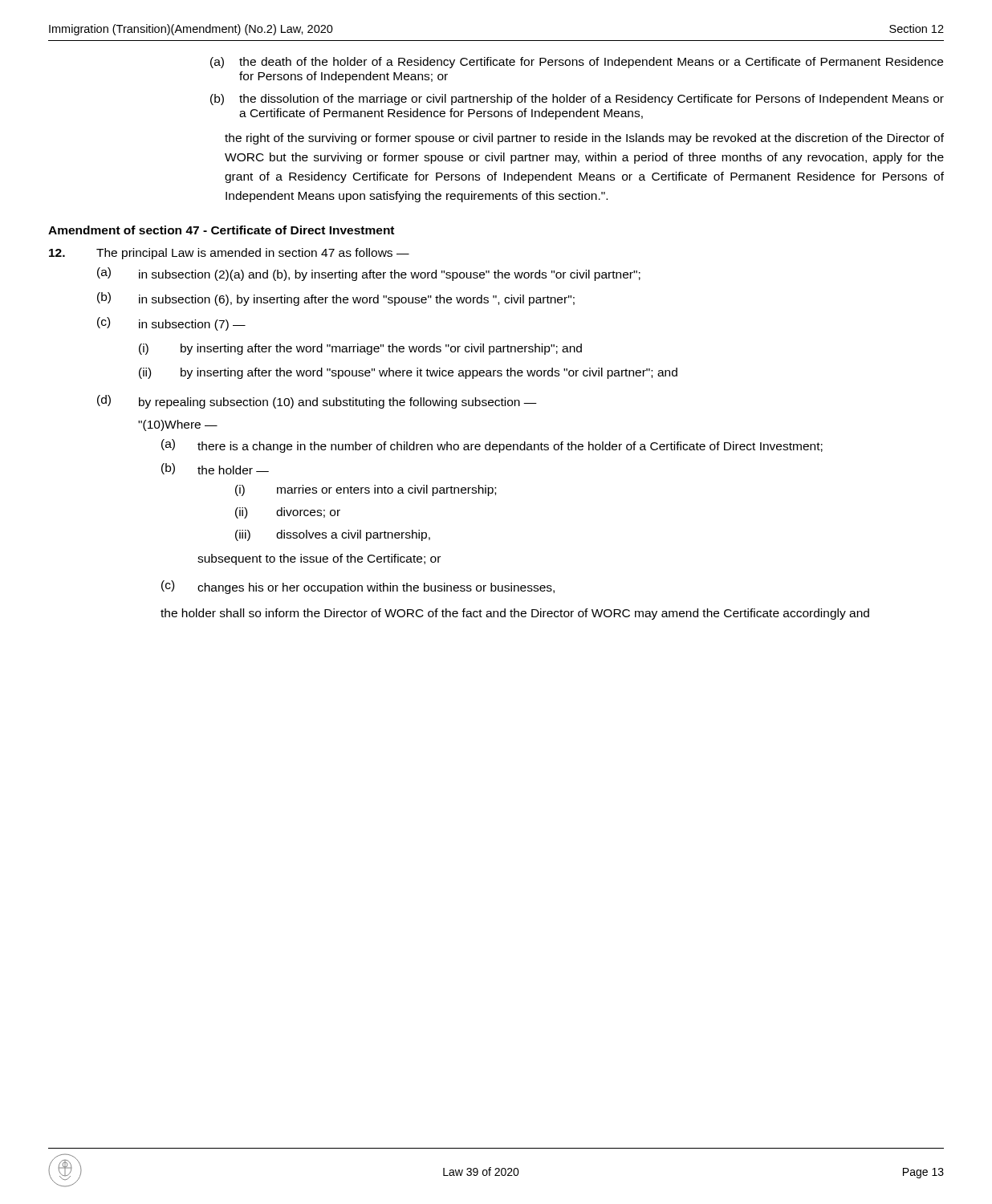Click on the list item with the text "(a) the death of the holder of"
Image resolution: width=992 pixels, height=1204 pixels.
coord(496,69)
